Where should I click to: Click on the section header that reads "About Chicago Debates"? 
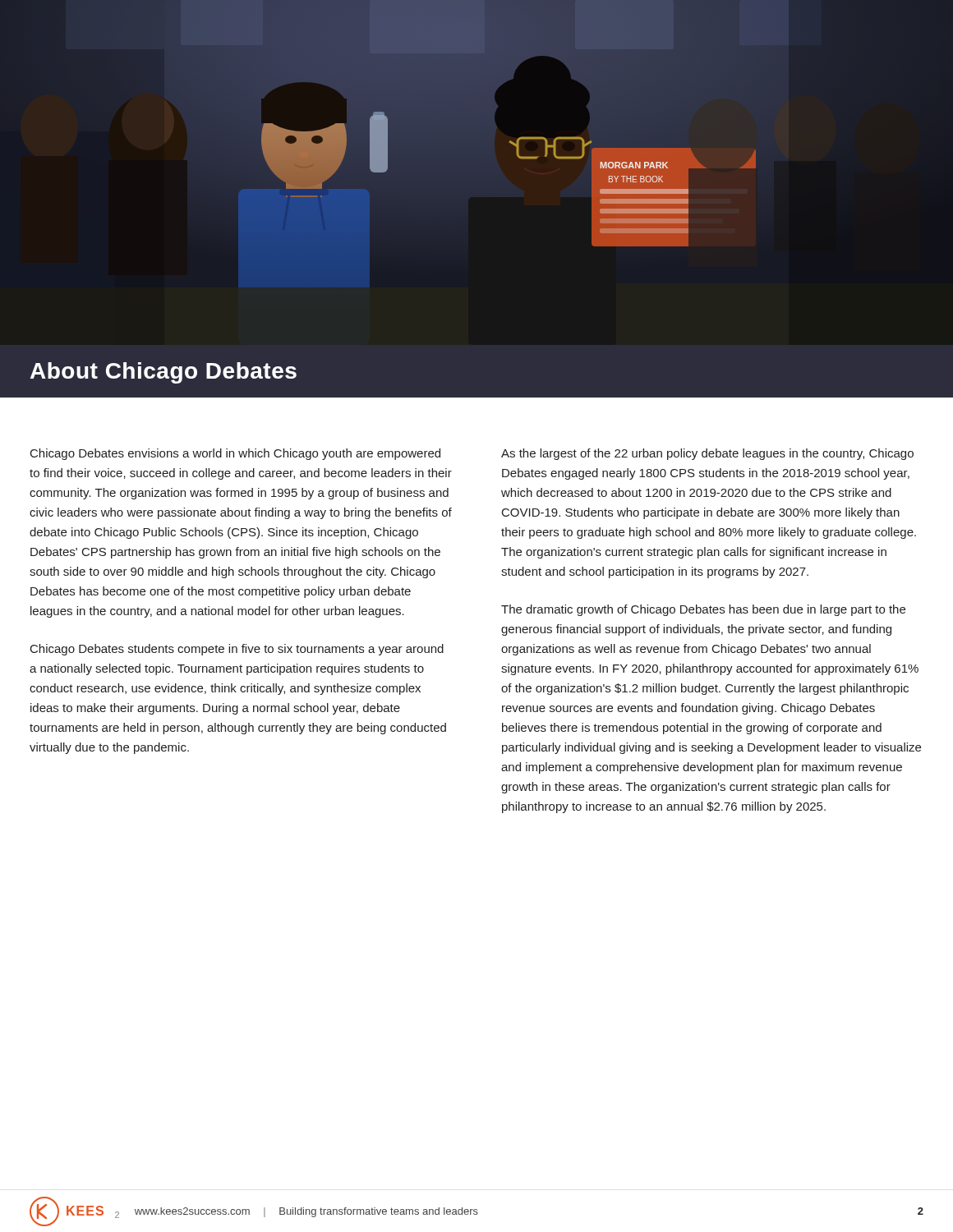164,371
